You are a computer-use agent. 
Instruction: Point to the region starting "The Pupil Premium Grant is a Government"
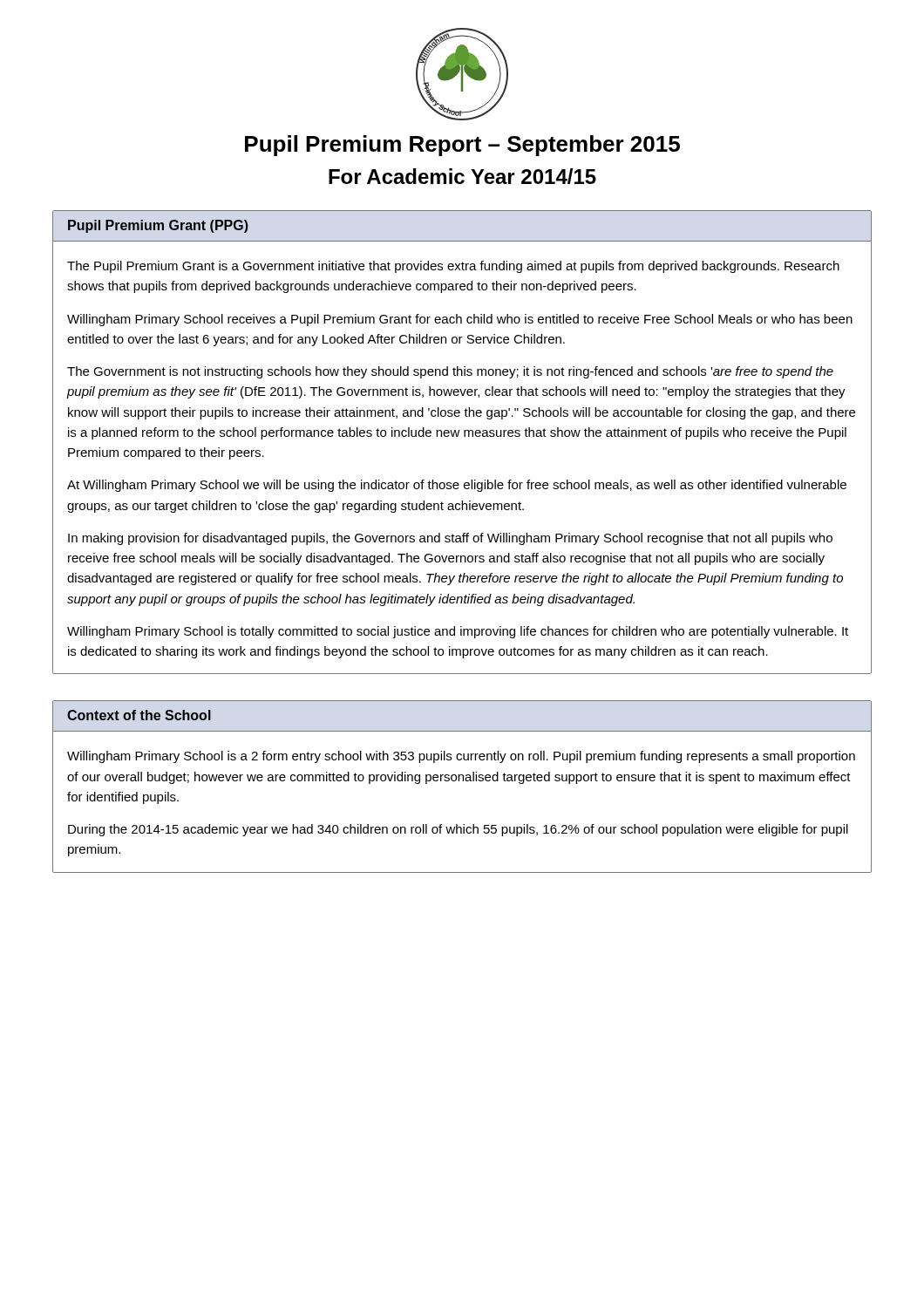(x=453, y=276)
